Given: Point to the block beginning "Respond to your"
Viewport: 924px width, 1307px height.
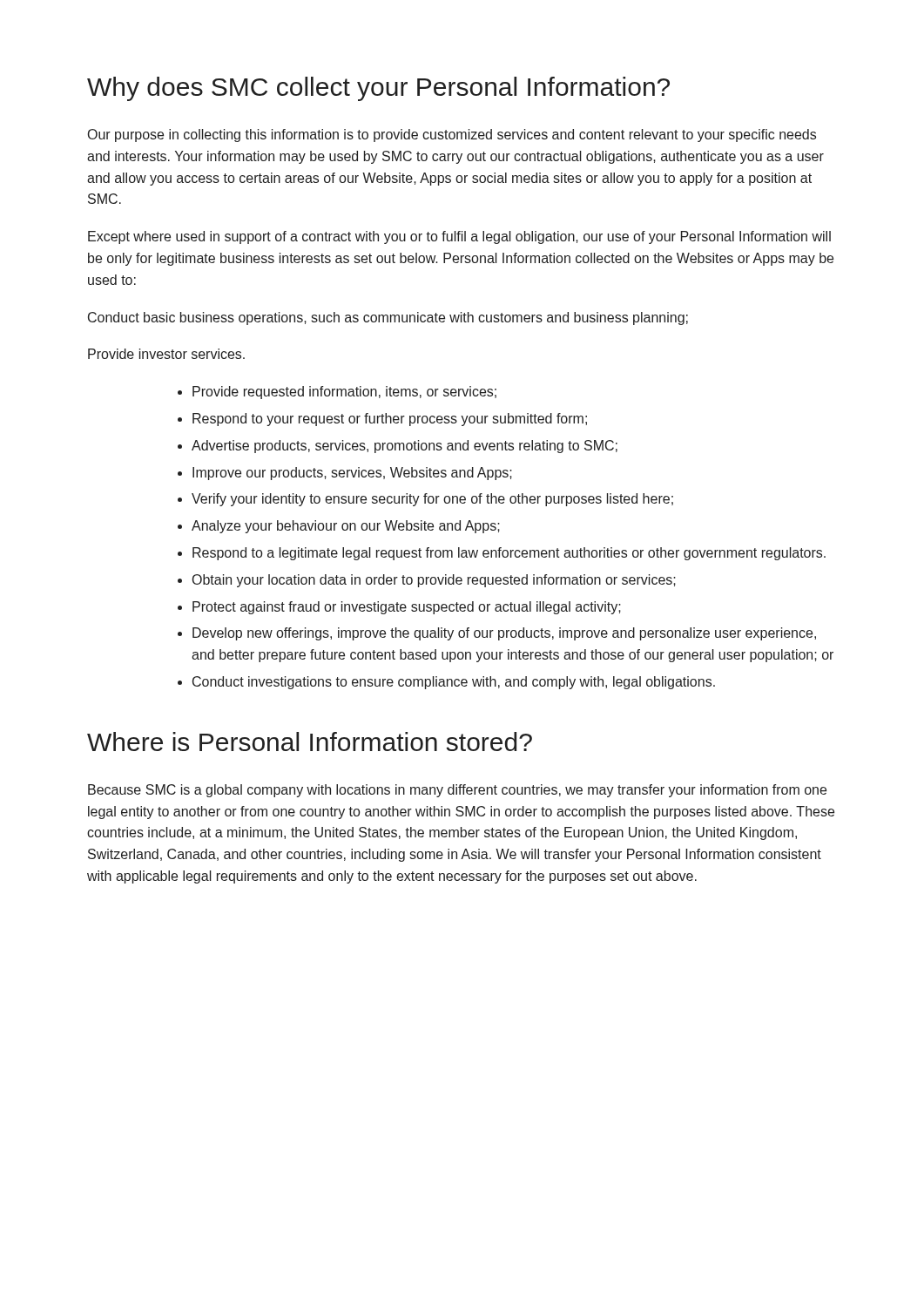Looking at the screenshot, I should pyautogui.click(x=390, y=419).
